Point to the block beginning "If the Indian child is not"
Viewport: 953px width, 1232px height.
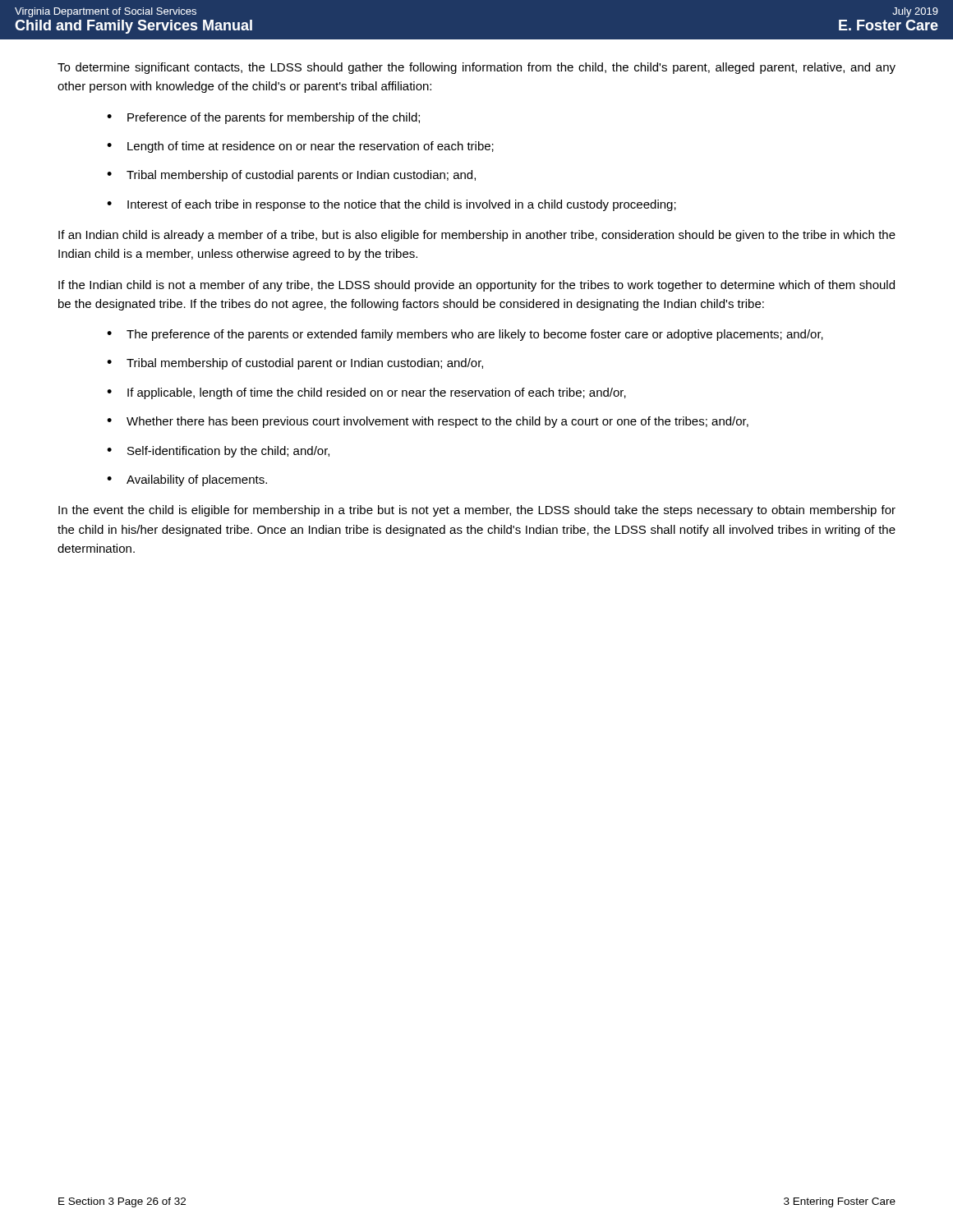click(x=476, y=294)
